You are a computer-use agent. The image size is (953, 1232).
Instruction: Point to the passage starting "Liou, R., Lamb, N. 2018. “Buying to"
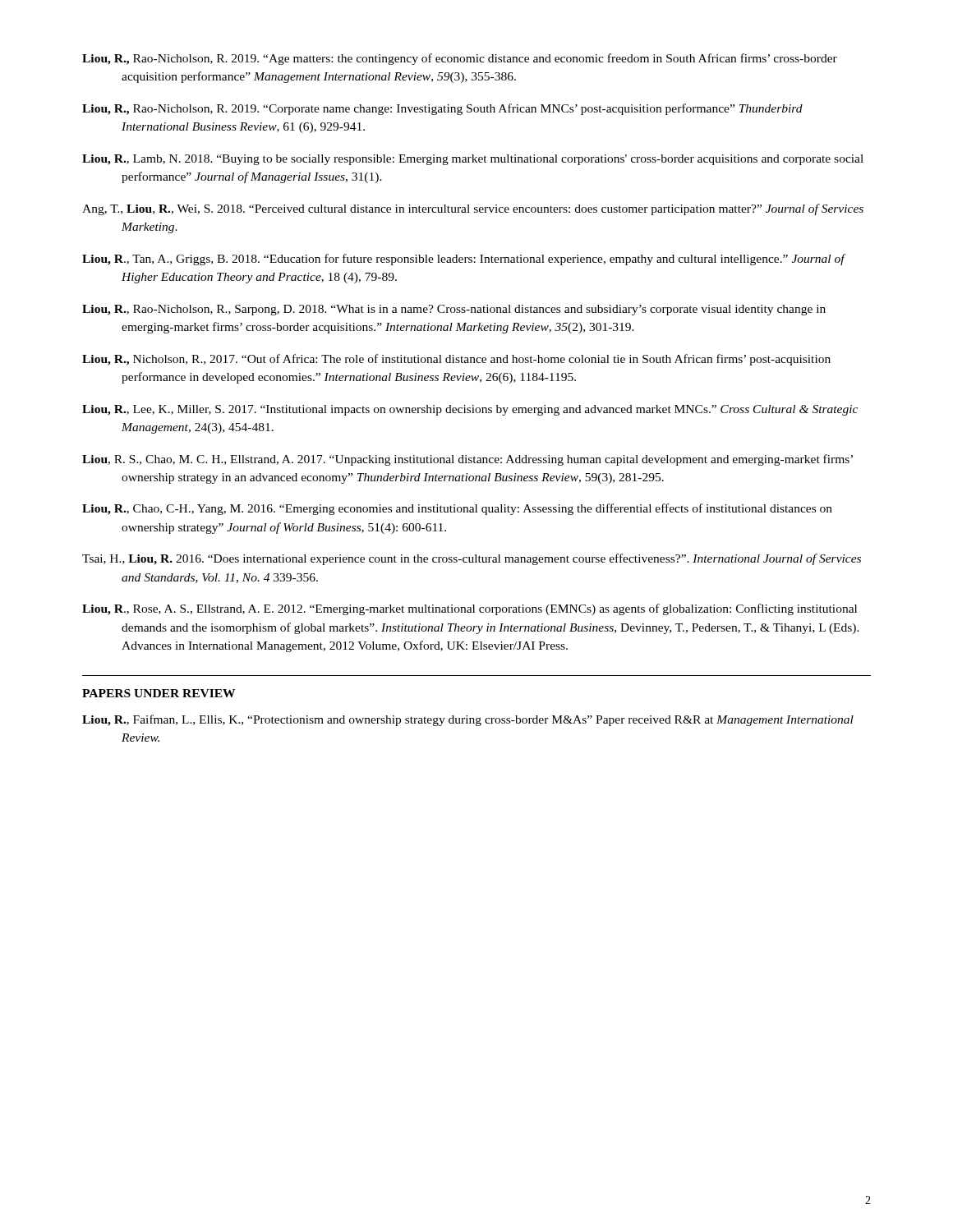473,167
